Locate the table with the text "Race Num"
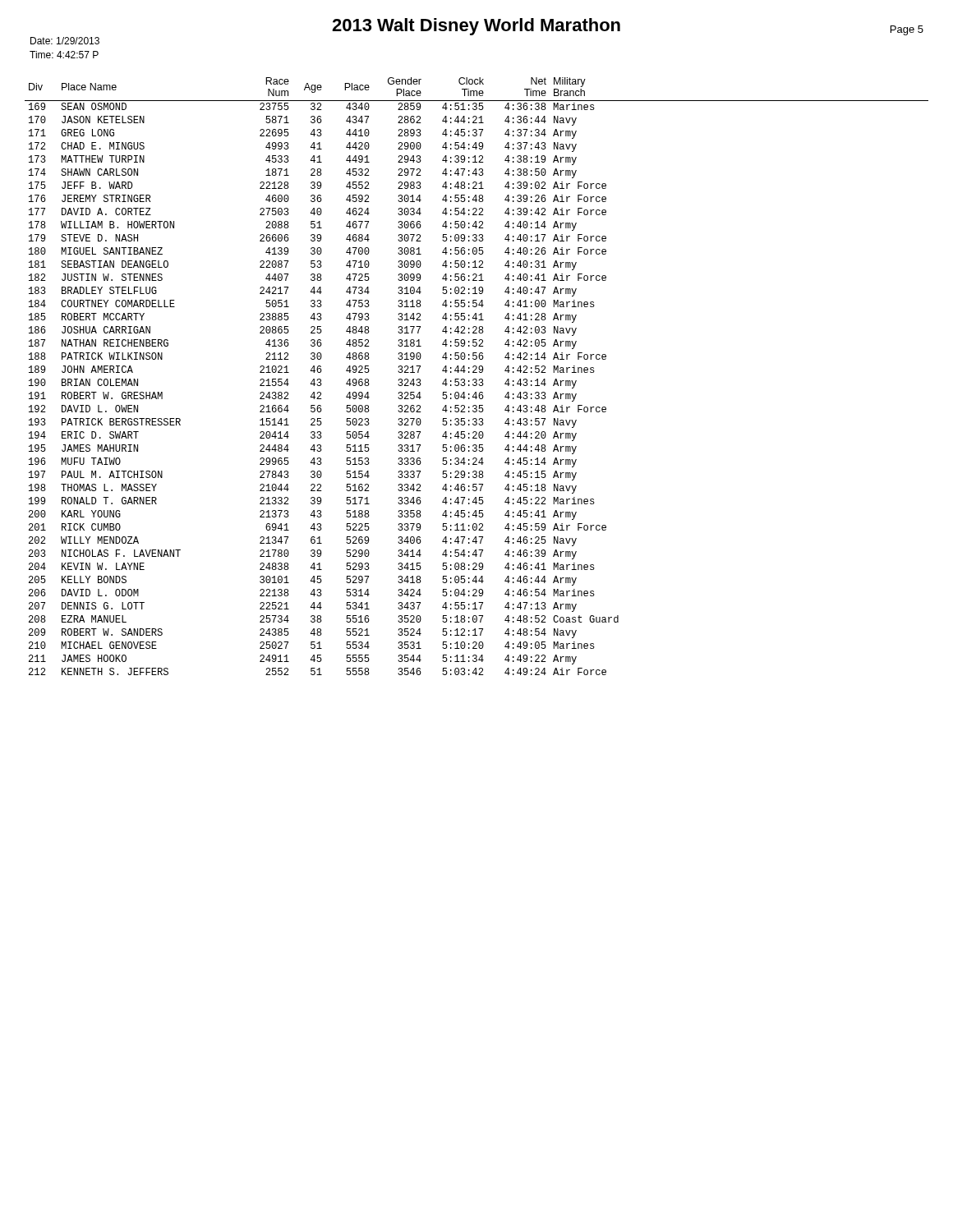The width and height of the screenshot is (953, 1232). point(476,377)
